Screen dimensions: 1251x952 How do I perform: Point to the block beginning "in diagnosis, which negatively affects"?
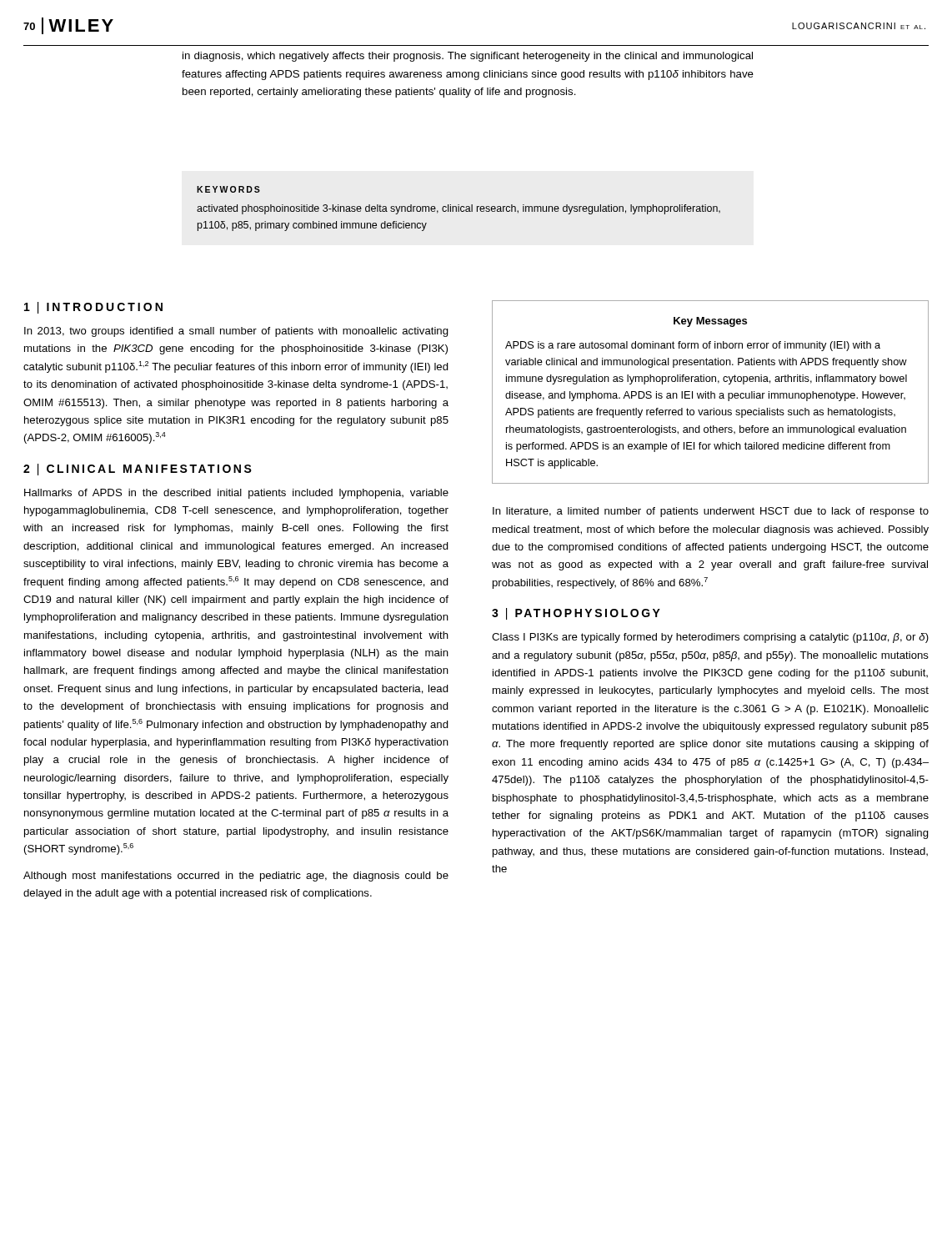468,73
